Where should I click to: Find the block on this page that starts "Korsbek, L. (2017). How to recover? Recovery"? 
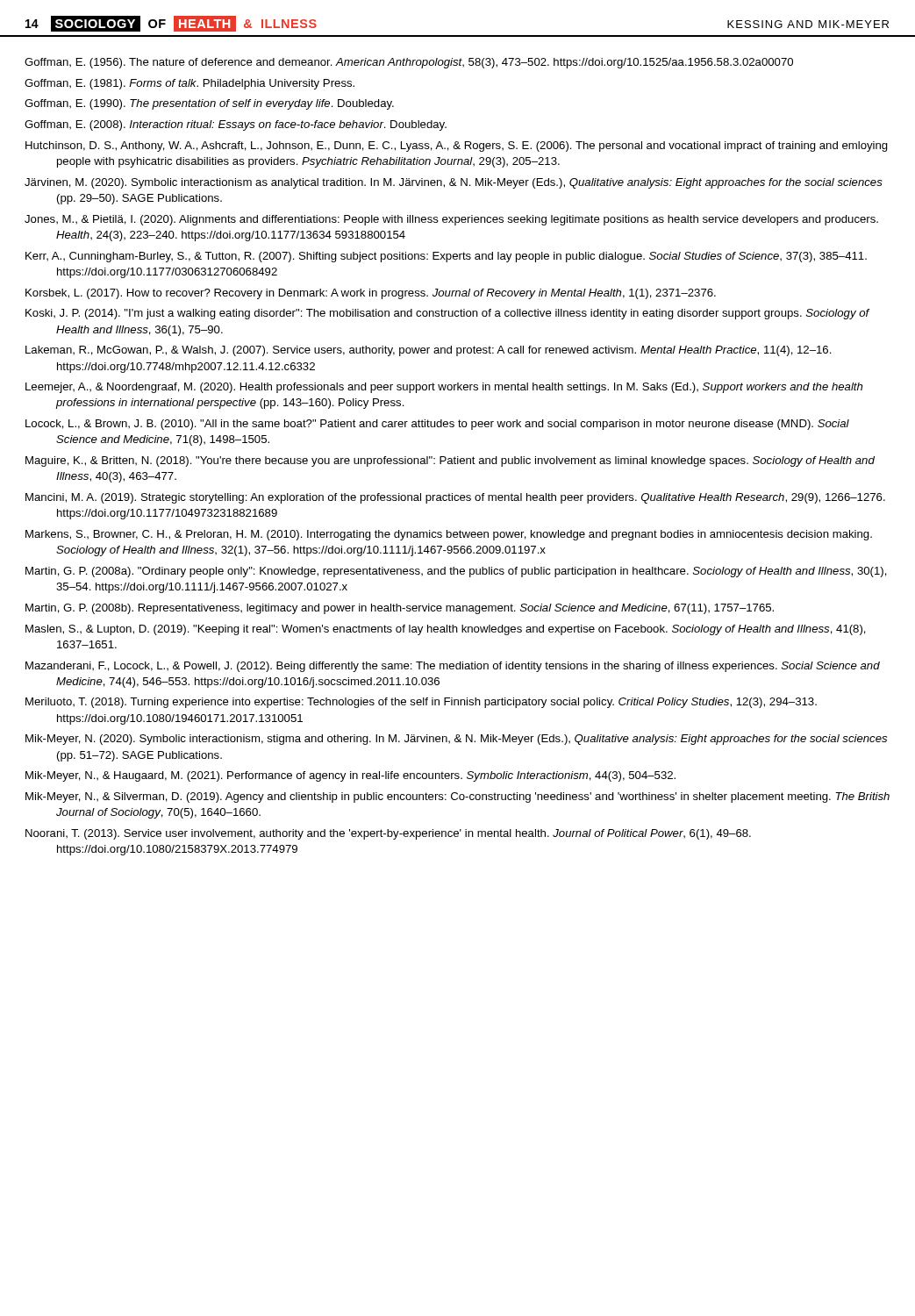click(370, 292)
